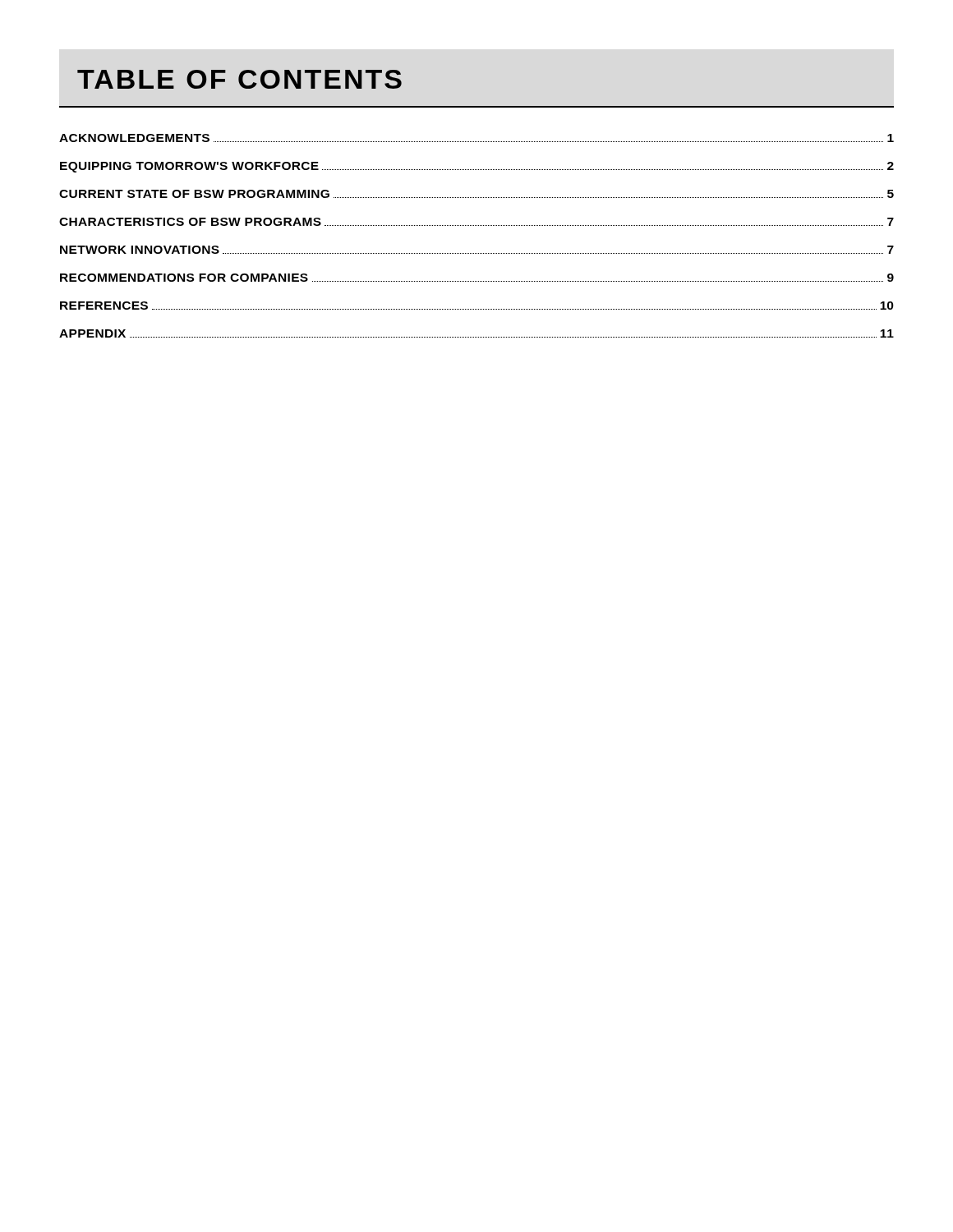Point to "NETWORK INNOVATIONS 7"
953x1232 pixels.
(476, 250)
